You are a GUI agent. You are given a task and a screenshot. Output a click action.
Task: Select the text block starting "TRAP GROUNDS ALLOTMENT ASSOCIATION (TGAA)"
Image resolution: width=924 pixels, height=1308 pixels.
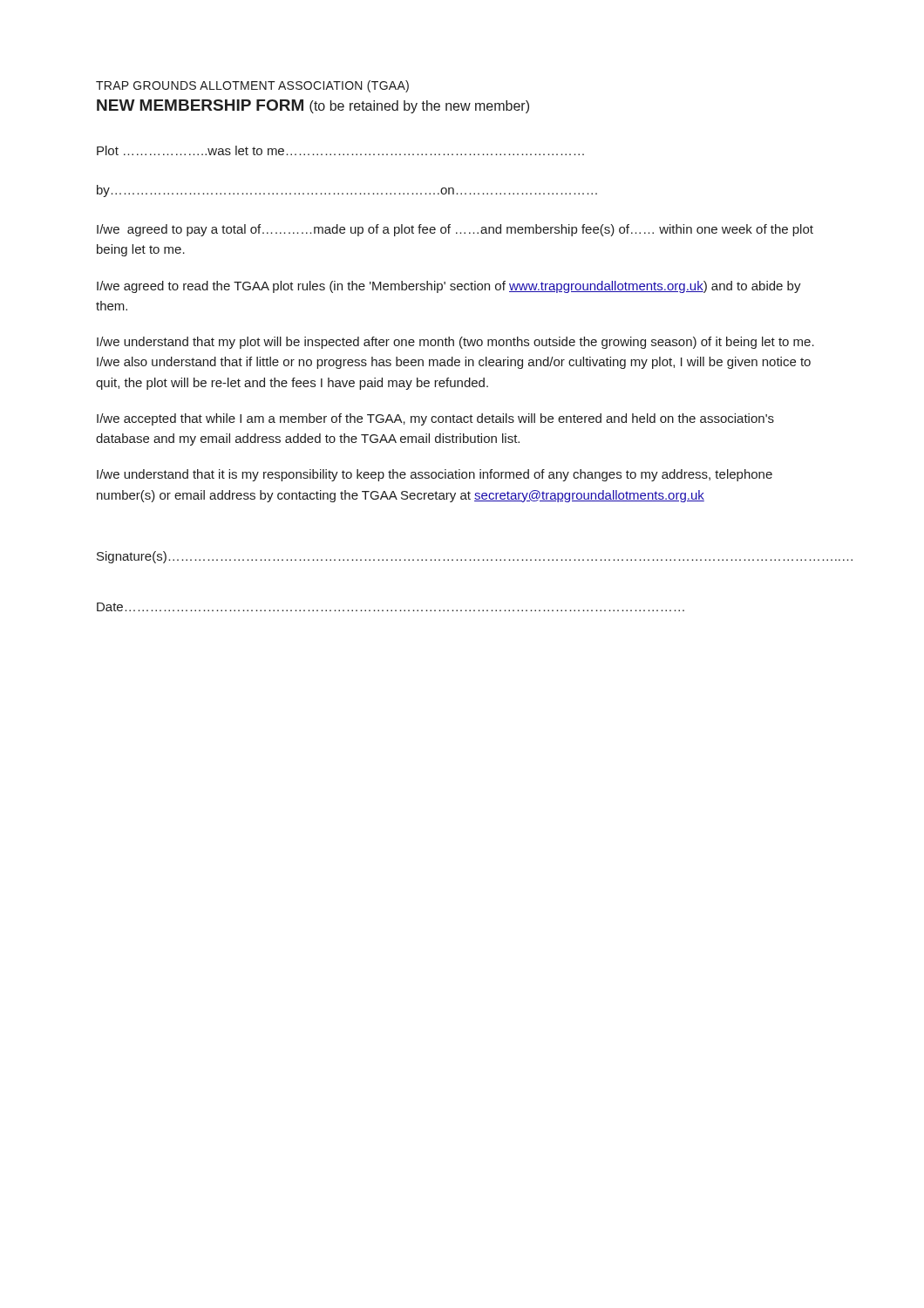tap(253, 85)
